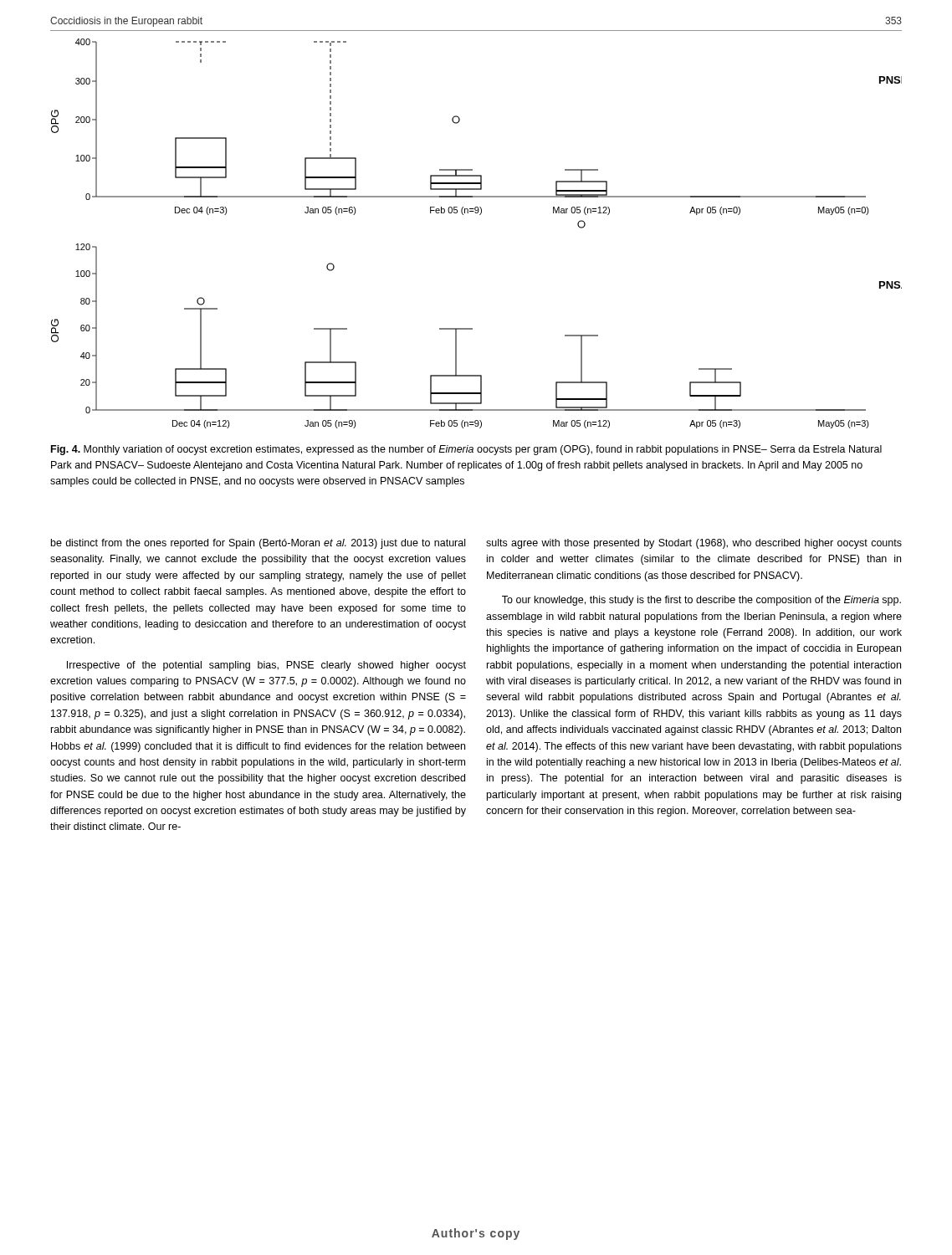
Task: Point to the block starting "sults agree with those presented by Stodart (1968),"
Action: point(694,677)
